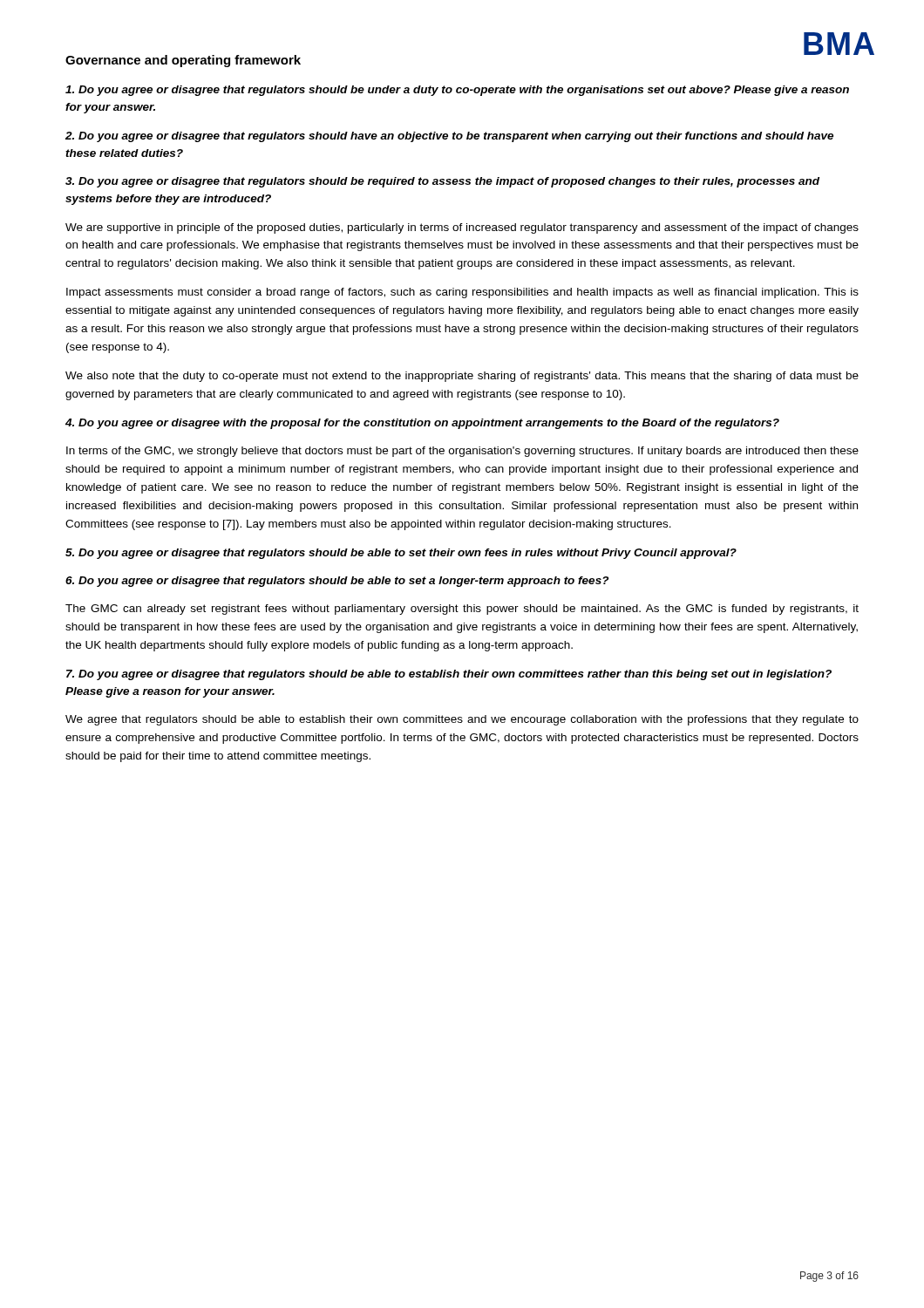924x1308 pixels.
Task: Click the passage that begins "In terms of the GMC, we strongly"
Action: [462, 487]
